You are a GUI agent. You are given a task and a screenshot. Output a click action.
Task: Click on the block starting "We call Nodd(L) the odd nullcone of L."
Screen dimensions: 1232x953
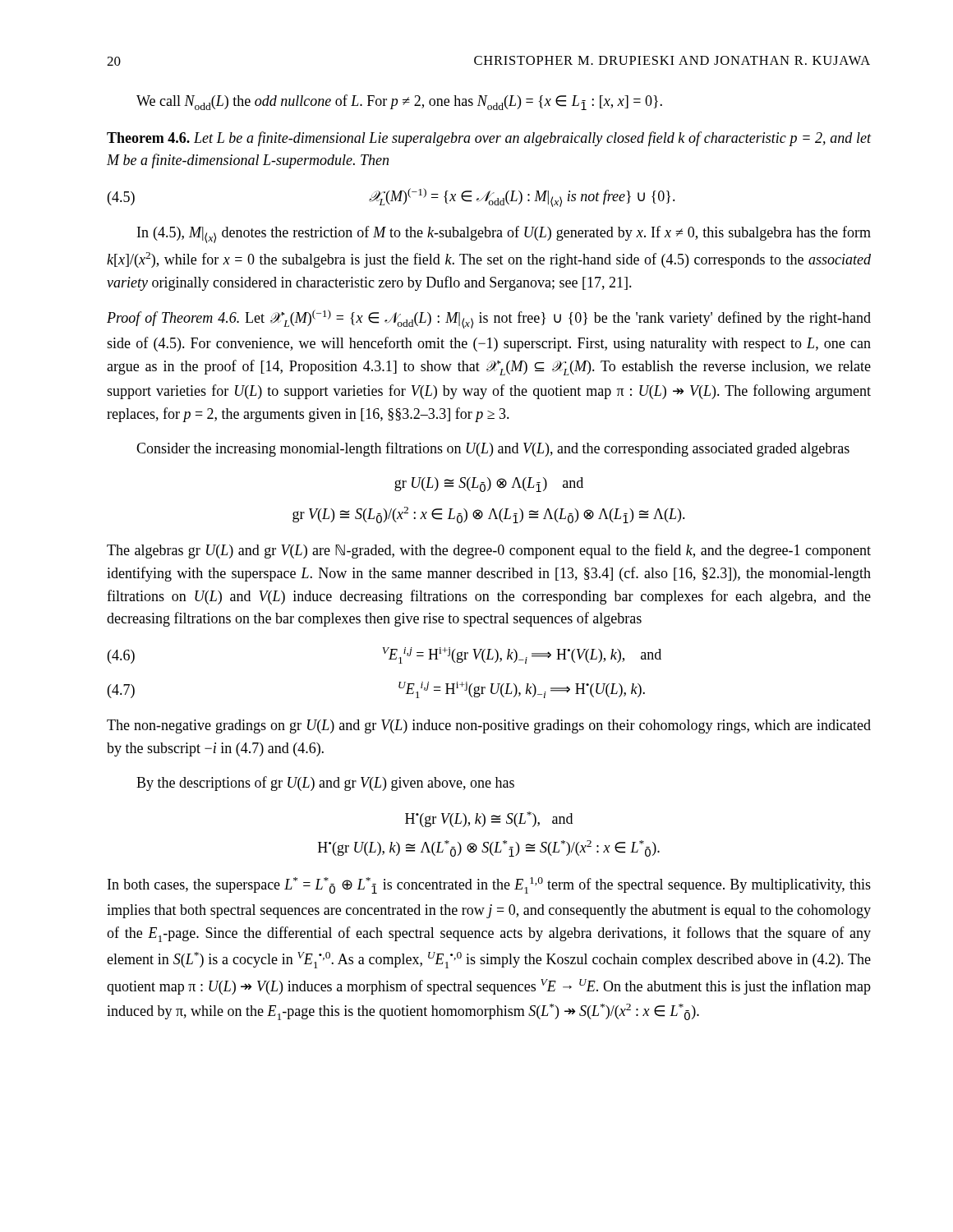(x=489, y=103)
